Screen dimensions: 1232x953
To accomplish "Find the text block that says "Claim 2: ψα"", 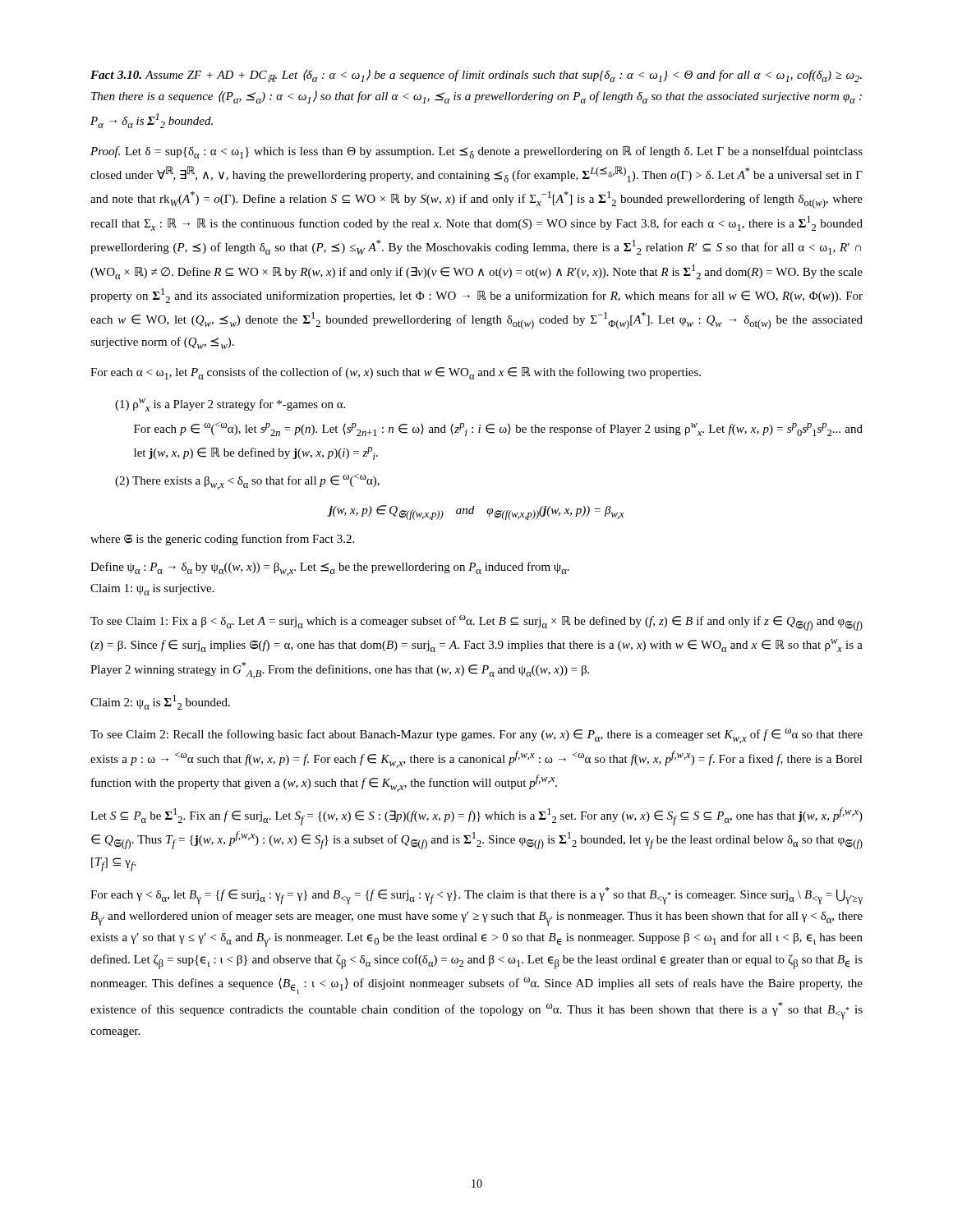I will click(x=161, y=702).
